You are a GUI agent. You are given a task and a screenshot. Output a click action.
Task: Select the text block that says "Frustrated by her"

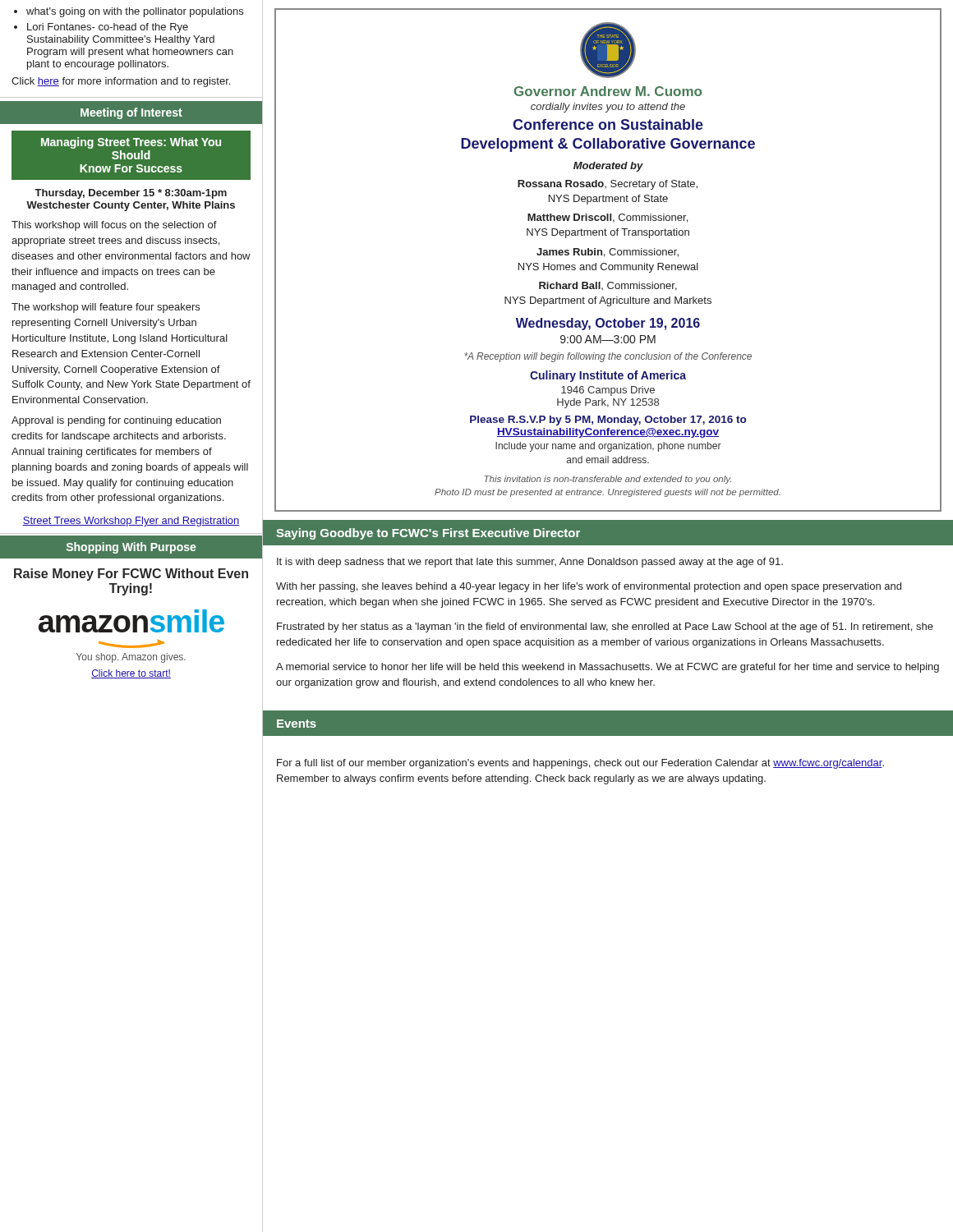(605, 634)
